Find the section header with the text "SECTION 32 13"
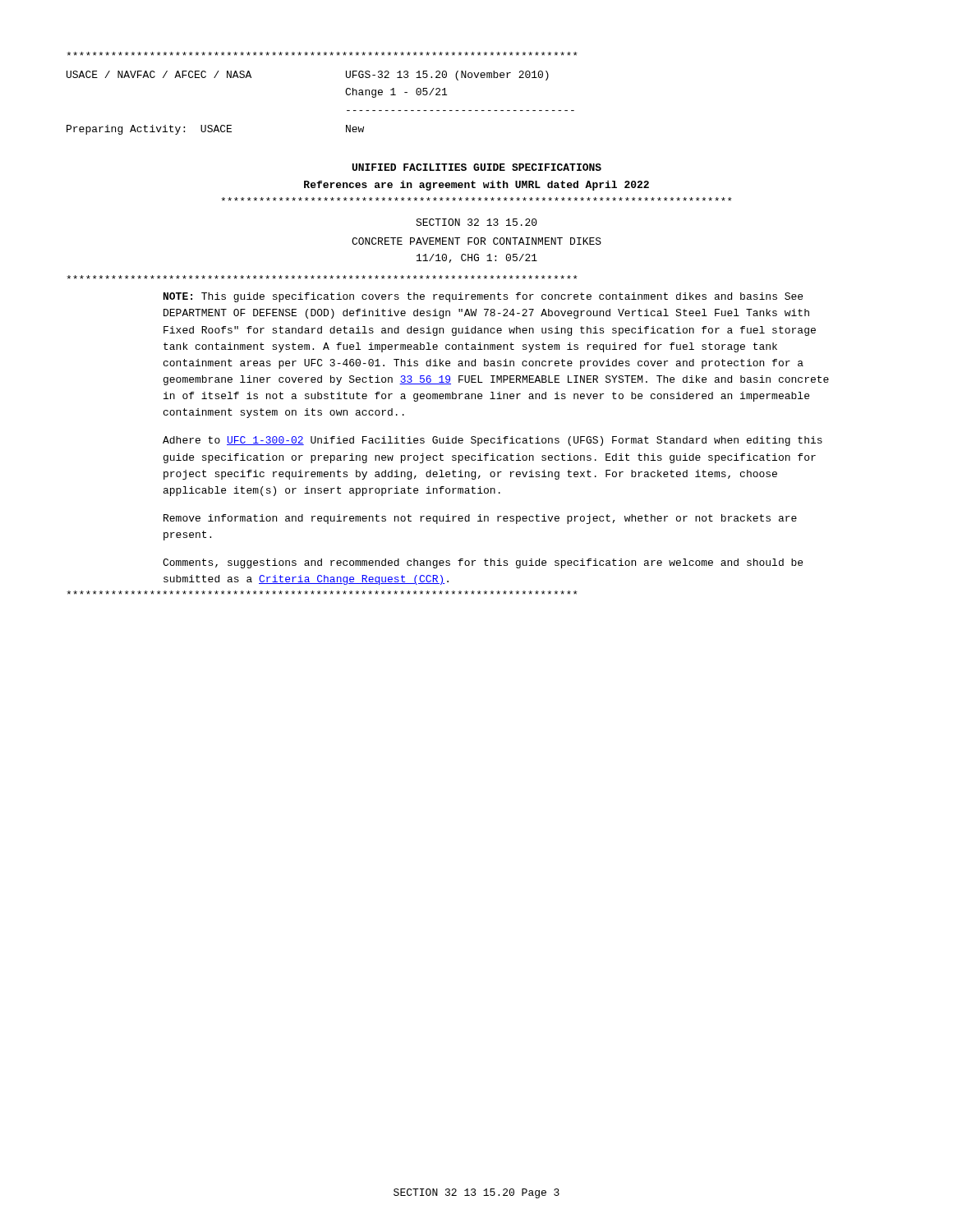The width and height of the screenshot is (953, 1232). 476,223
